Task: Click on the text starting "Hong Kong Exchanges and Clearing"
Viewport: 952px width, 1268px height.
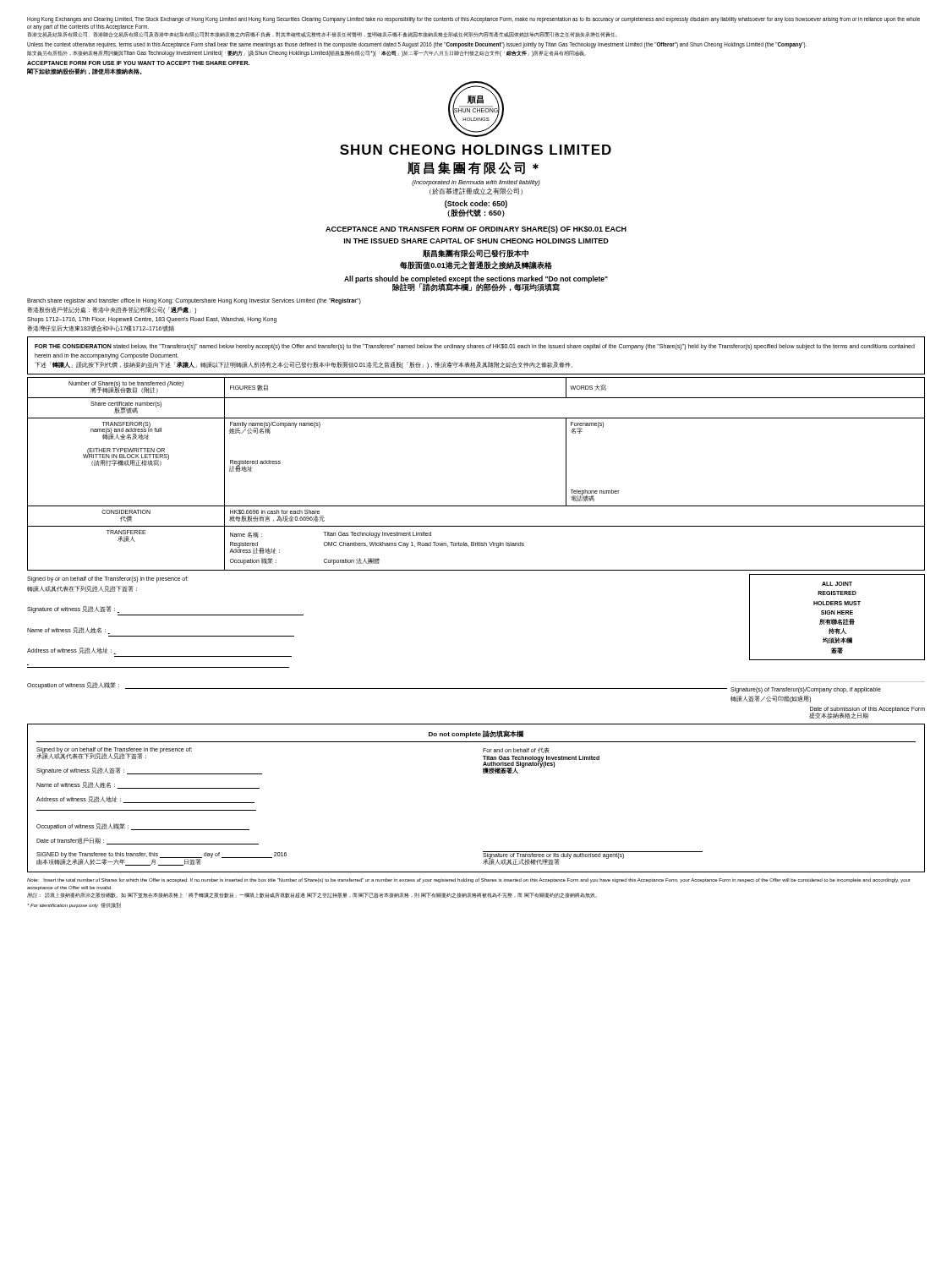Action: [x=474, y=27]
